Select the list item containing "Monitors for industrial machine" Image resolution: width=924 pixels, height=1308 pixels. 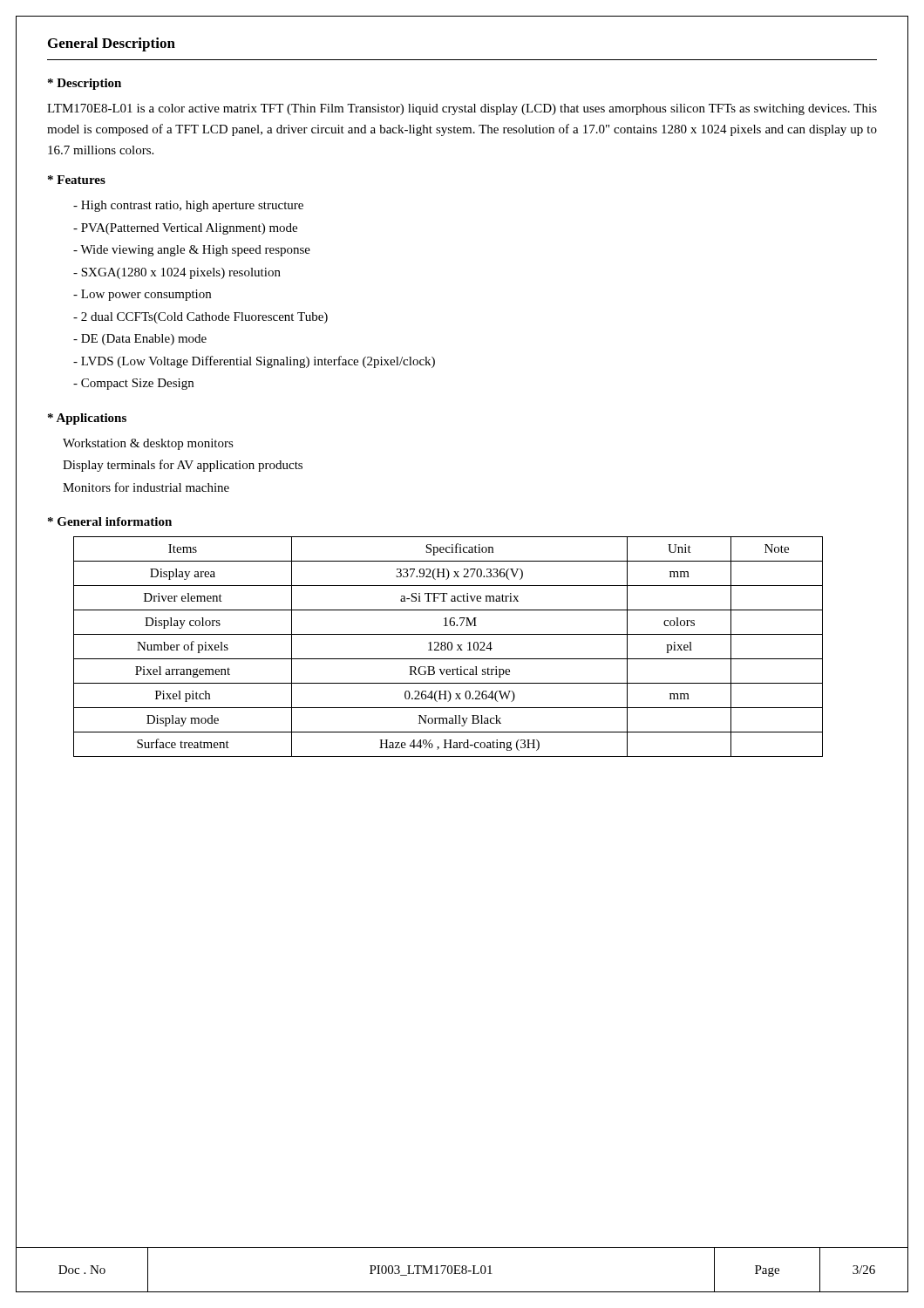click(x=146, y=487)
